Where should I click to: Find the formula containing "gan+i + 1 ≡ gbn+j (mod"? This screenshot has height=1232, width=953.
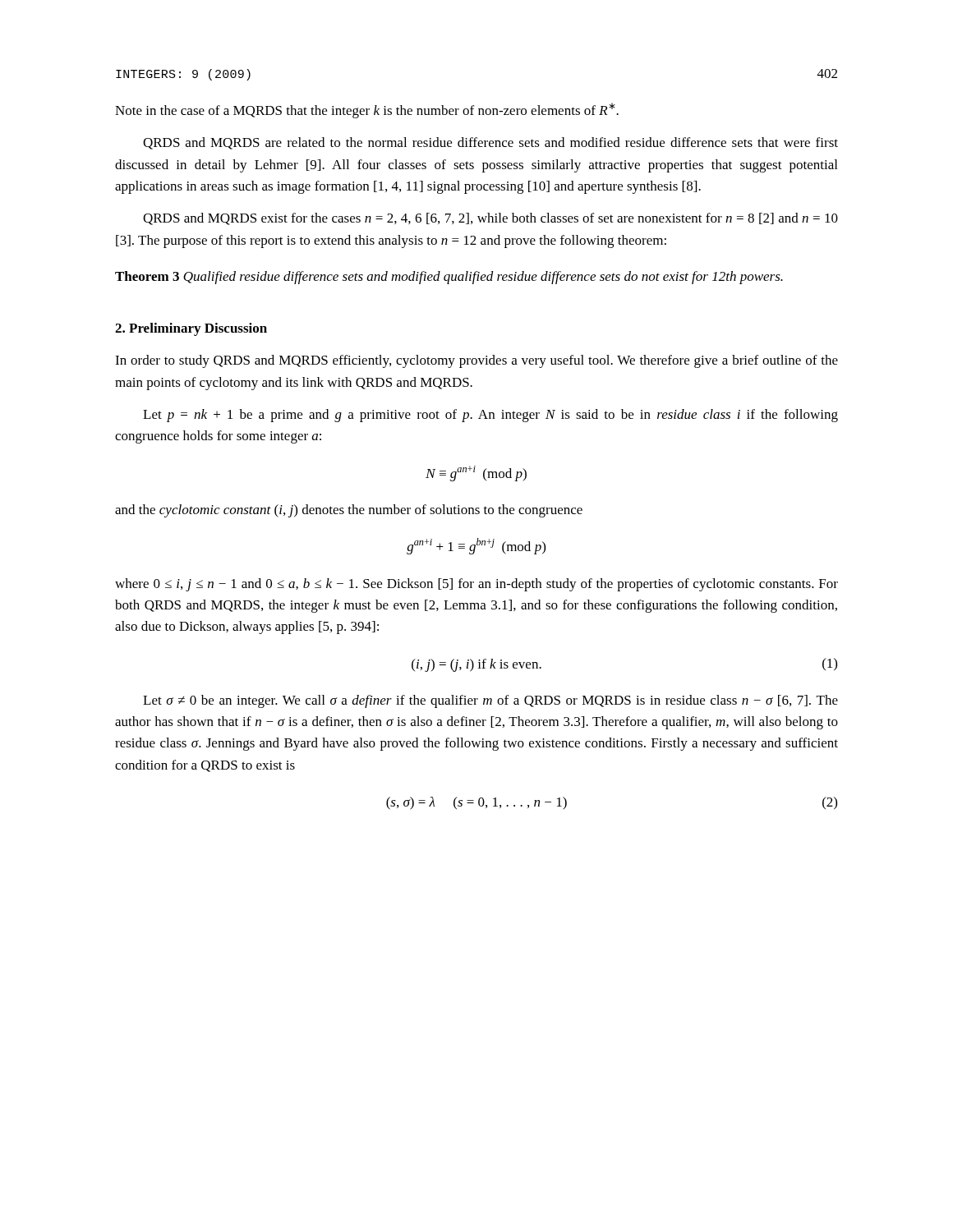(476, 546)
